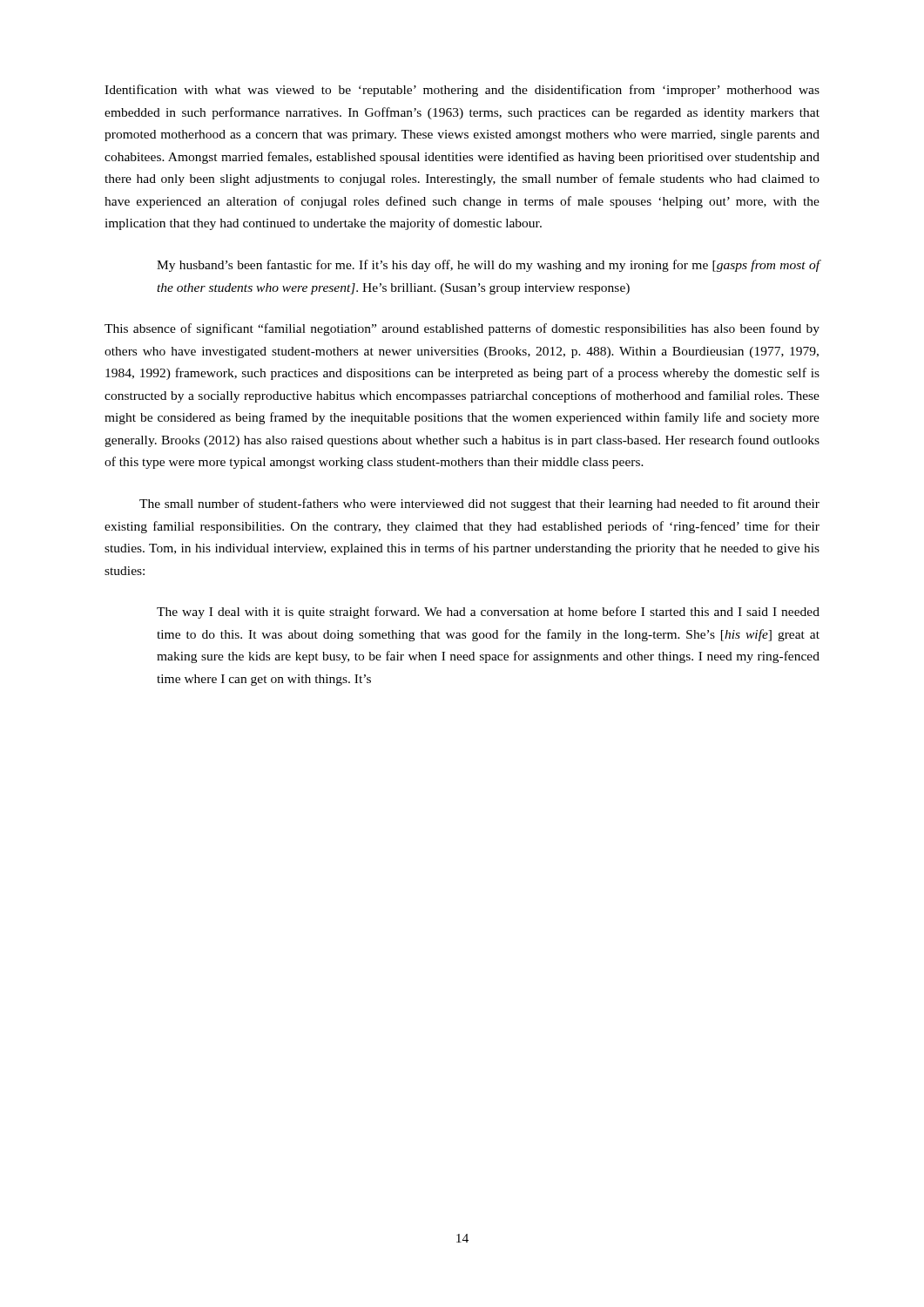
Task: Find the region starting "The way I deal with"
Action: 488,645
